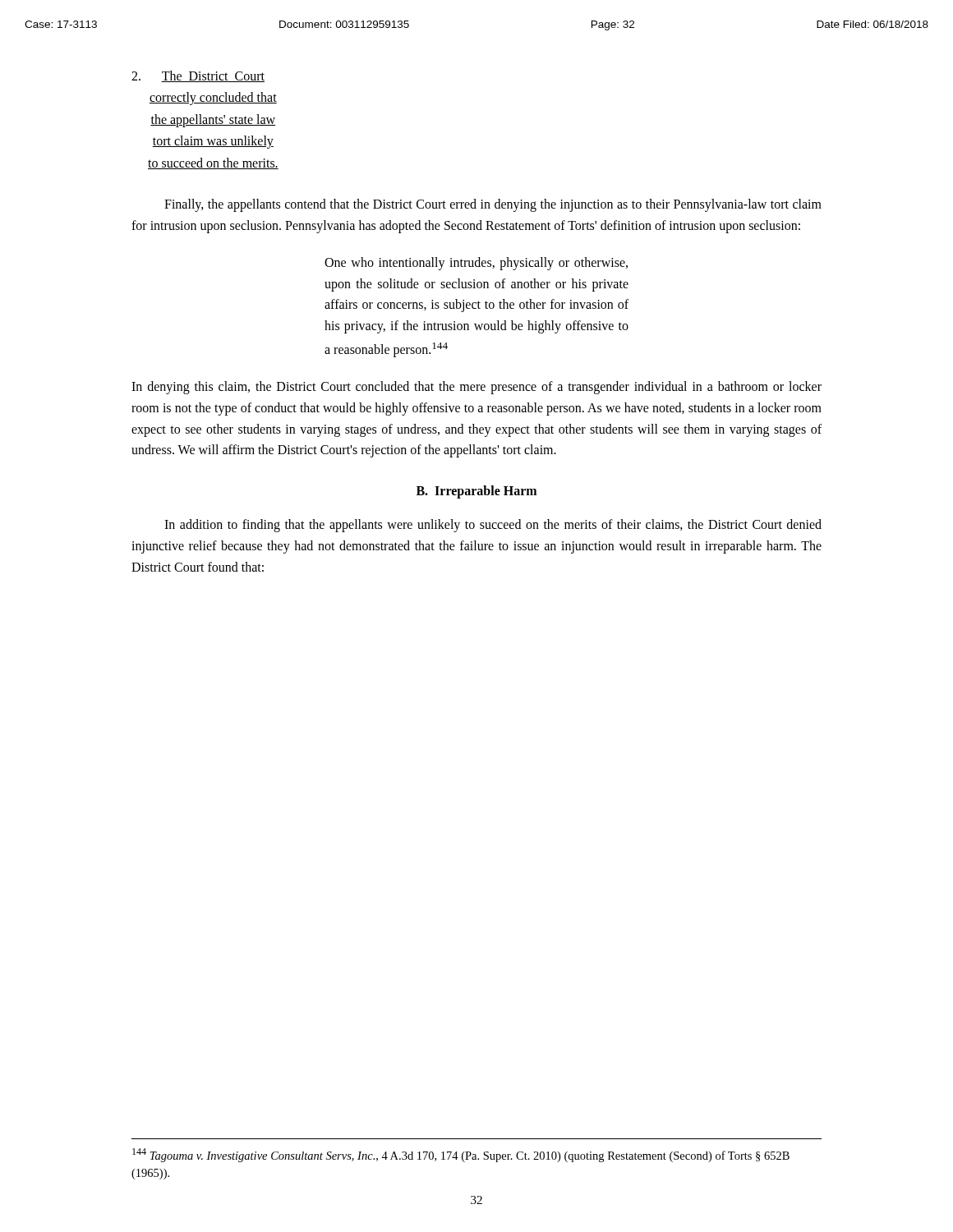
Task: Point to the passage starting "One who intentionally intrudes, physically or otherwise,"
Action: [476, 306]
